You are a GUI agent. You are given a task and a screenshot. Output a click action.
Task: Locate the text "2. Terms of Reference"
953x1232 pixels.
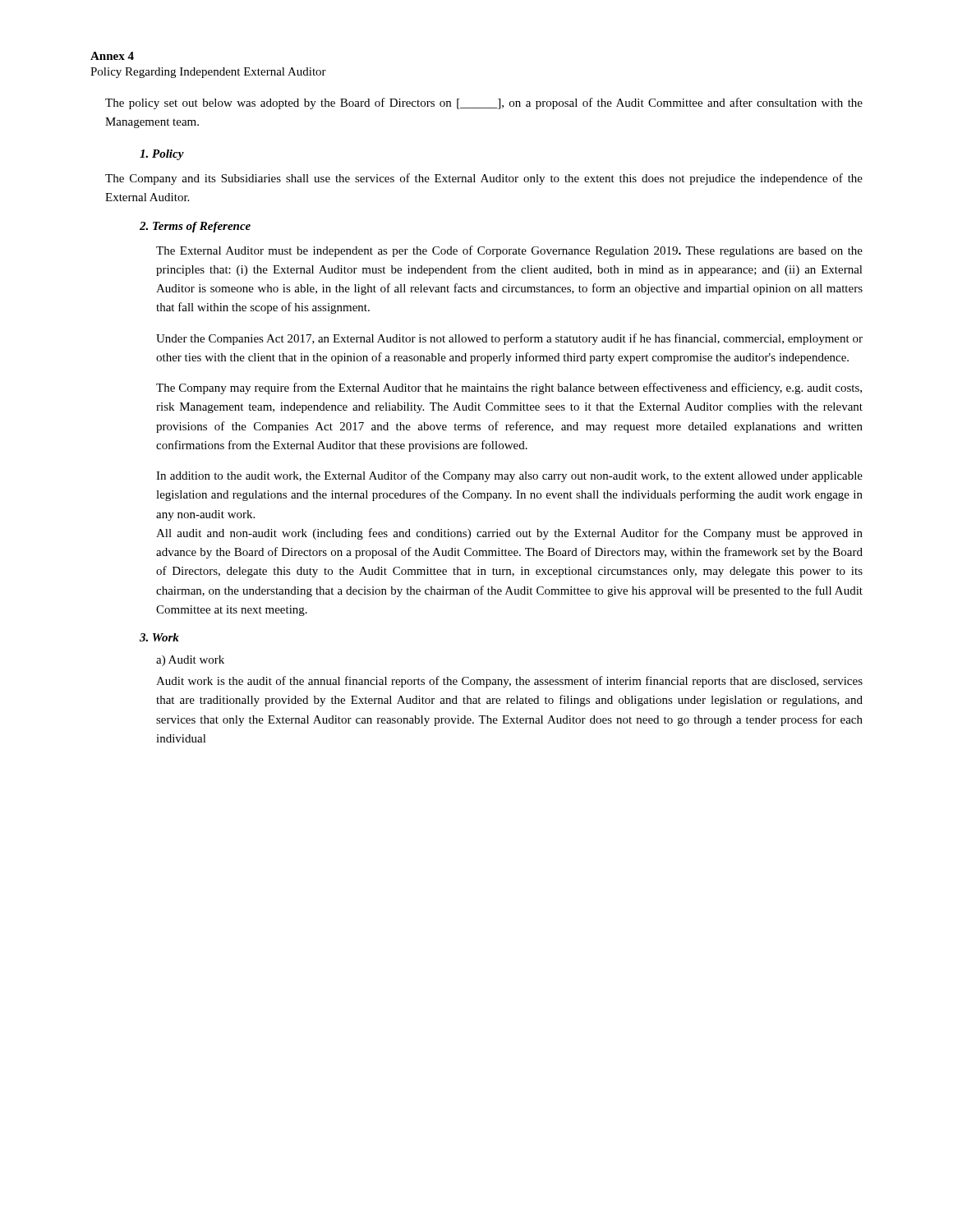pos(195,225)
